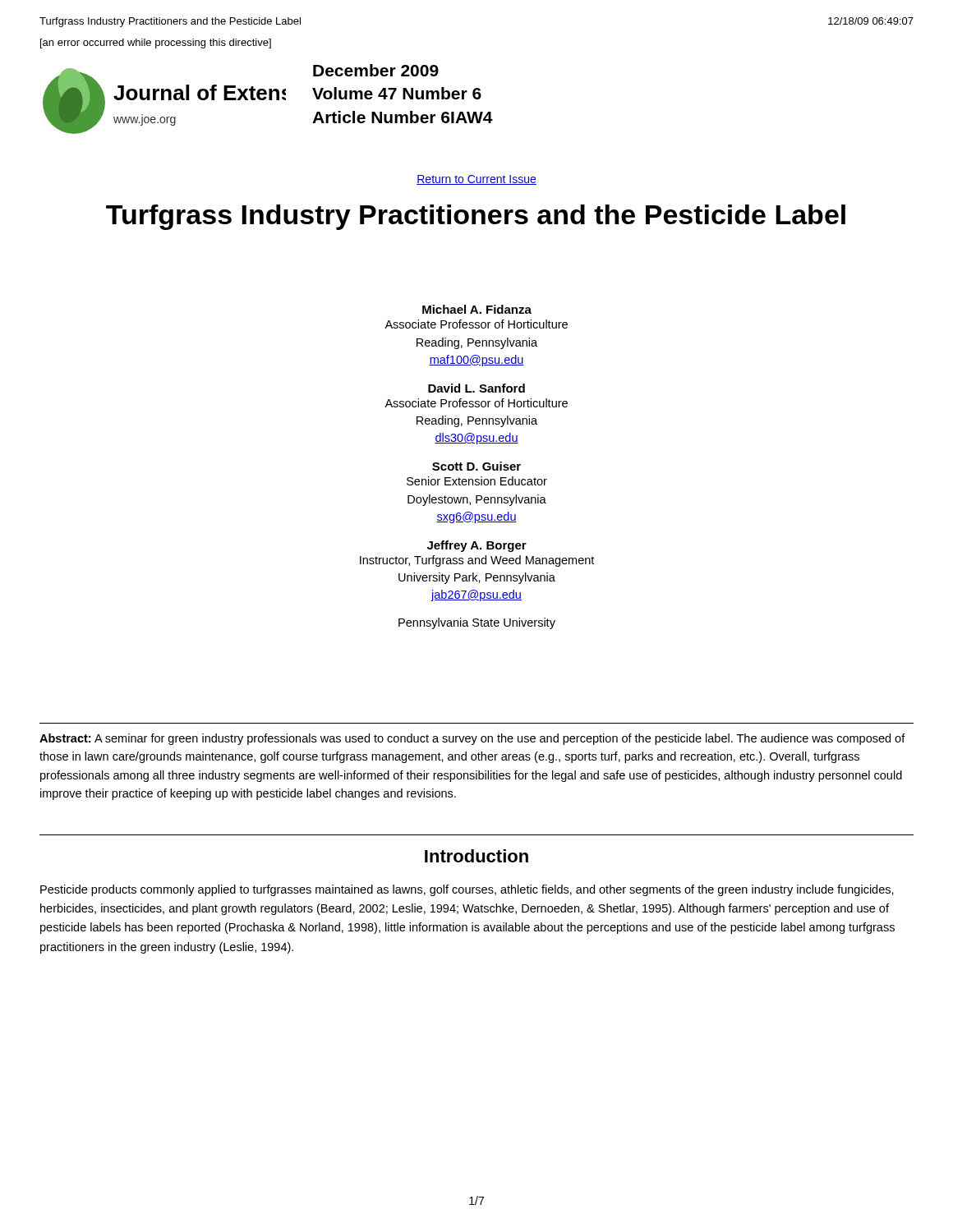Point to the region starting "Michael A. Fidanza Associate Professor of Horticulture"
953x1232 pixels.
[x=476, y=466]
